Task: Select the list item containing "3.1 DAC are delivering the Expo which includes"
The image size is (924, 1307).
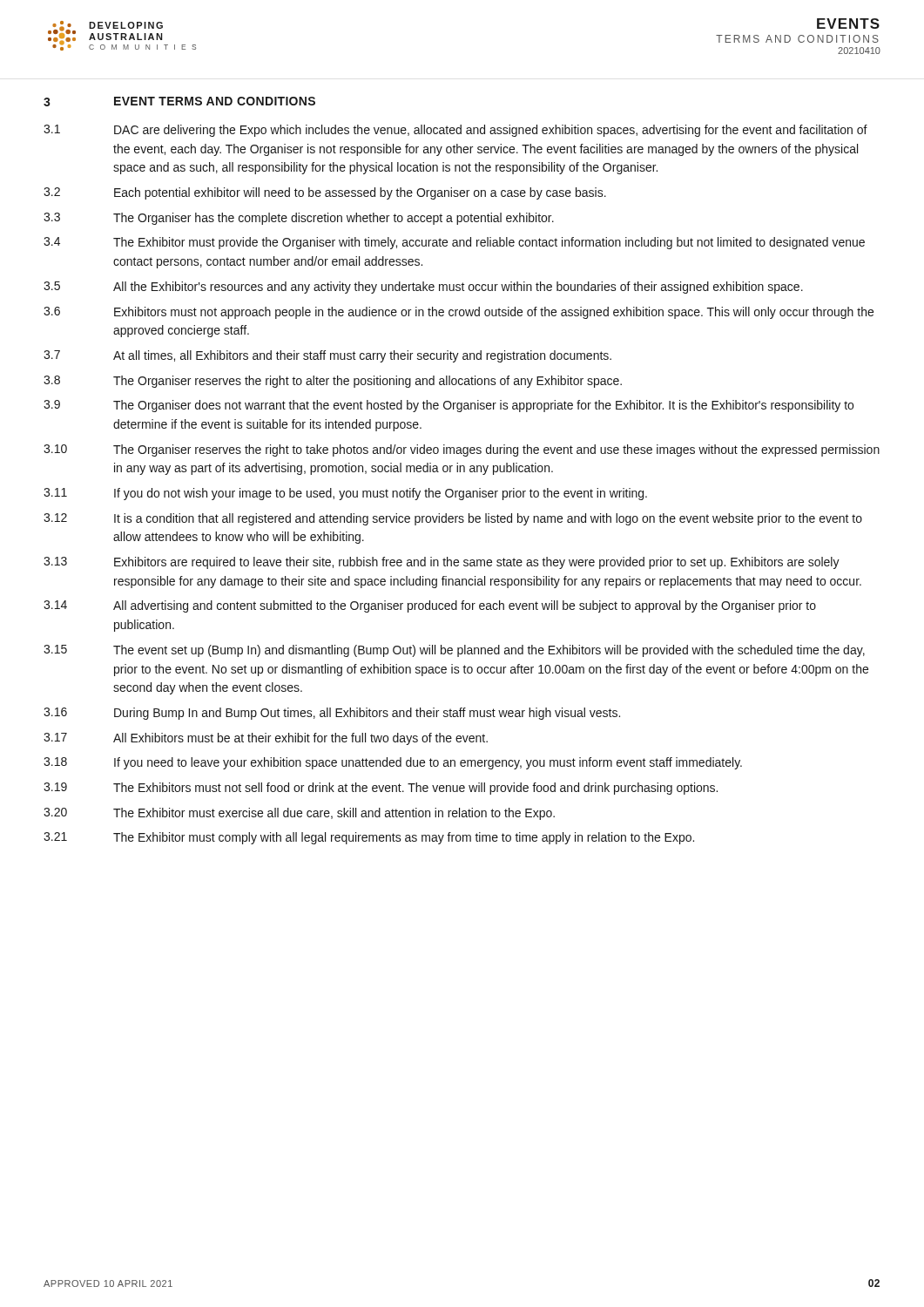Action: [462, 149]
